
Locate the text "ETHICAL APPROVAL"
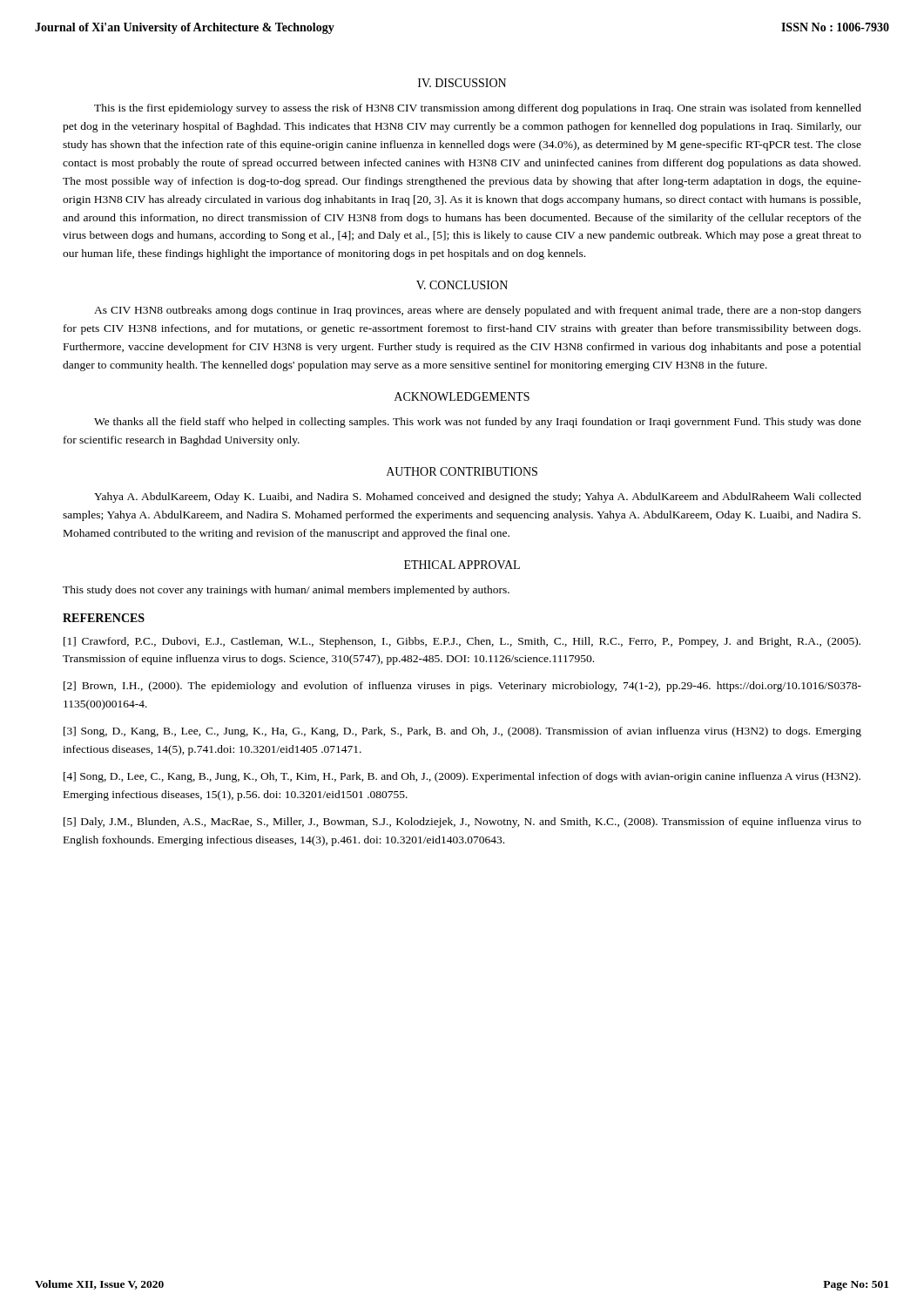click(462, 565)
